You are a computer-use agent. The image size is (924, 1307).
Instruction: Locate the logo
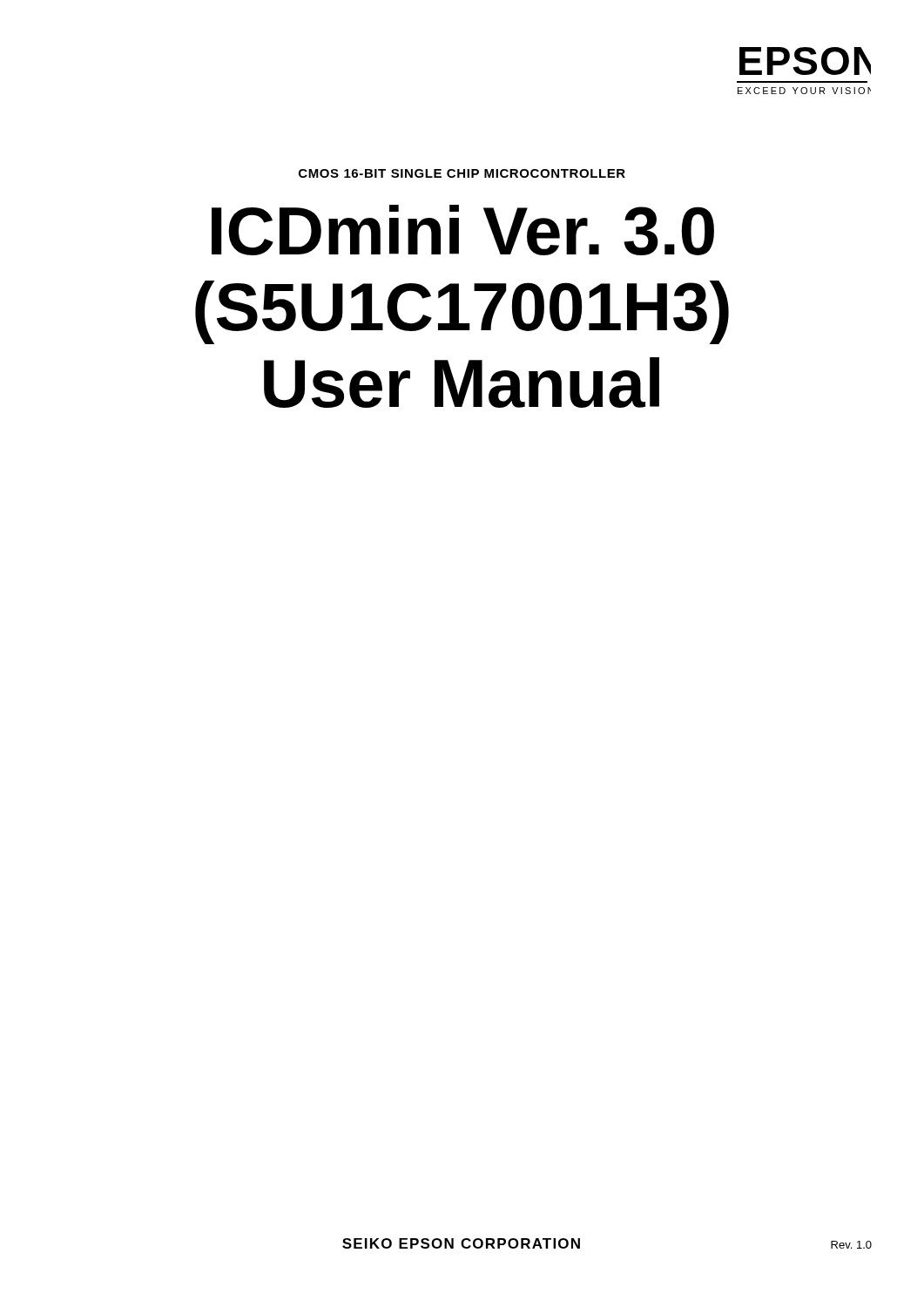coord(802,70)
